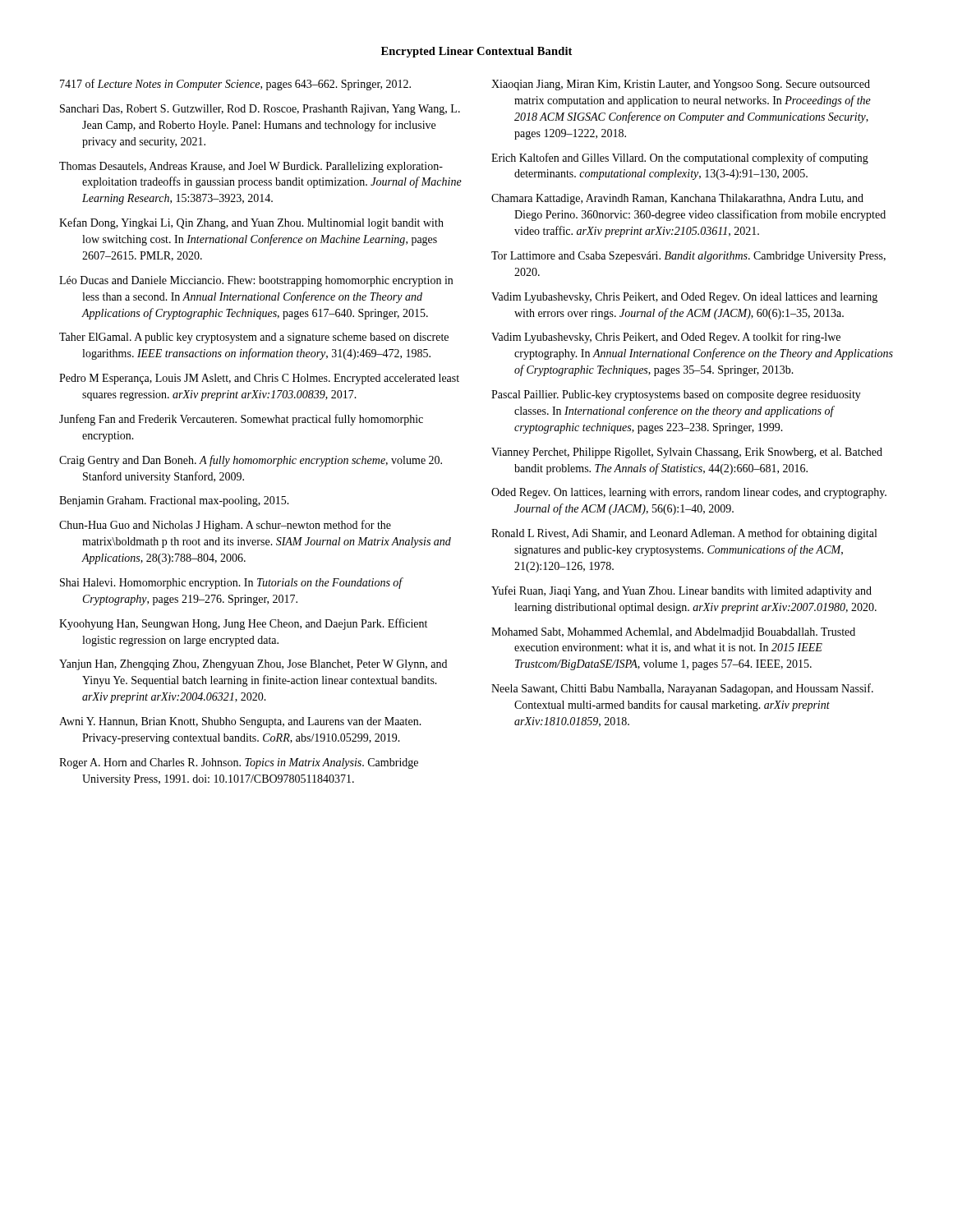The height and width of the screenshot is (1232, 953).
Task: Locate the block of text that opens with "Oded Regev. On lattices, learning with errors, random"
Action: click(x=689, y=501)
